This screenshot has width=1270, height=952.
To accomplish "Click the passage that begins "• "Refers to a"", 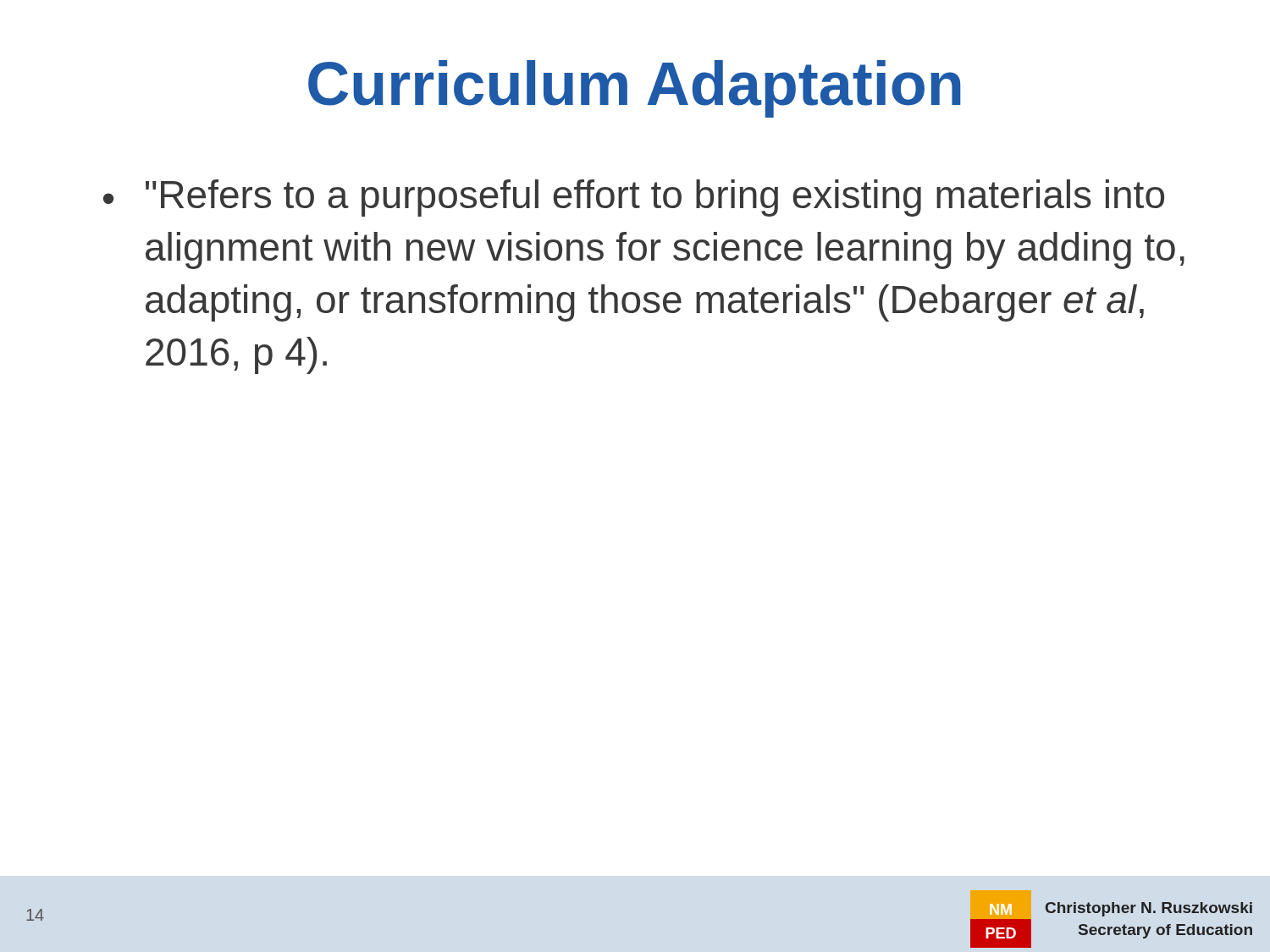I will pyautogui.click(x=652, y=274).
